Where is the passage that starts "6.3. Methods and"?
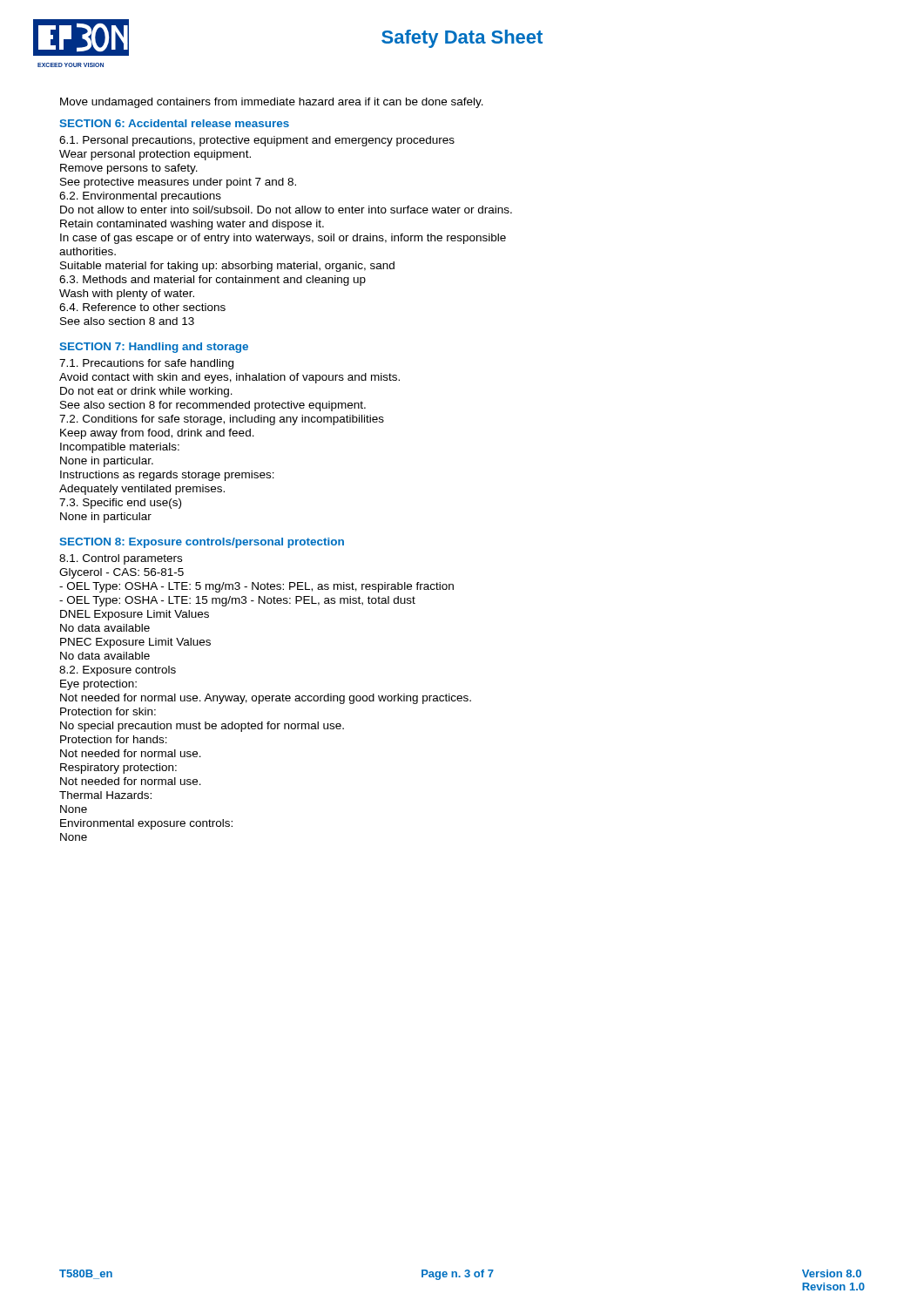The width and height of the screenshot is (924, 1307). coord(212,281)
